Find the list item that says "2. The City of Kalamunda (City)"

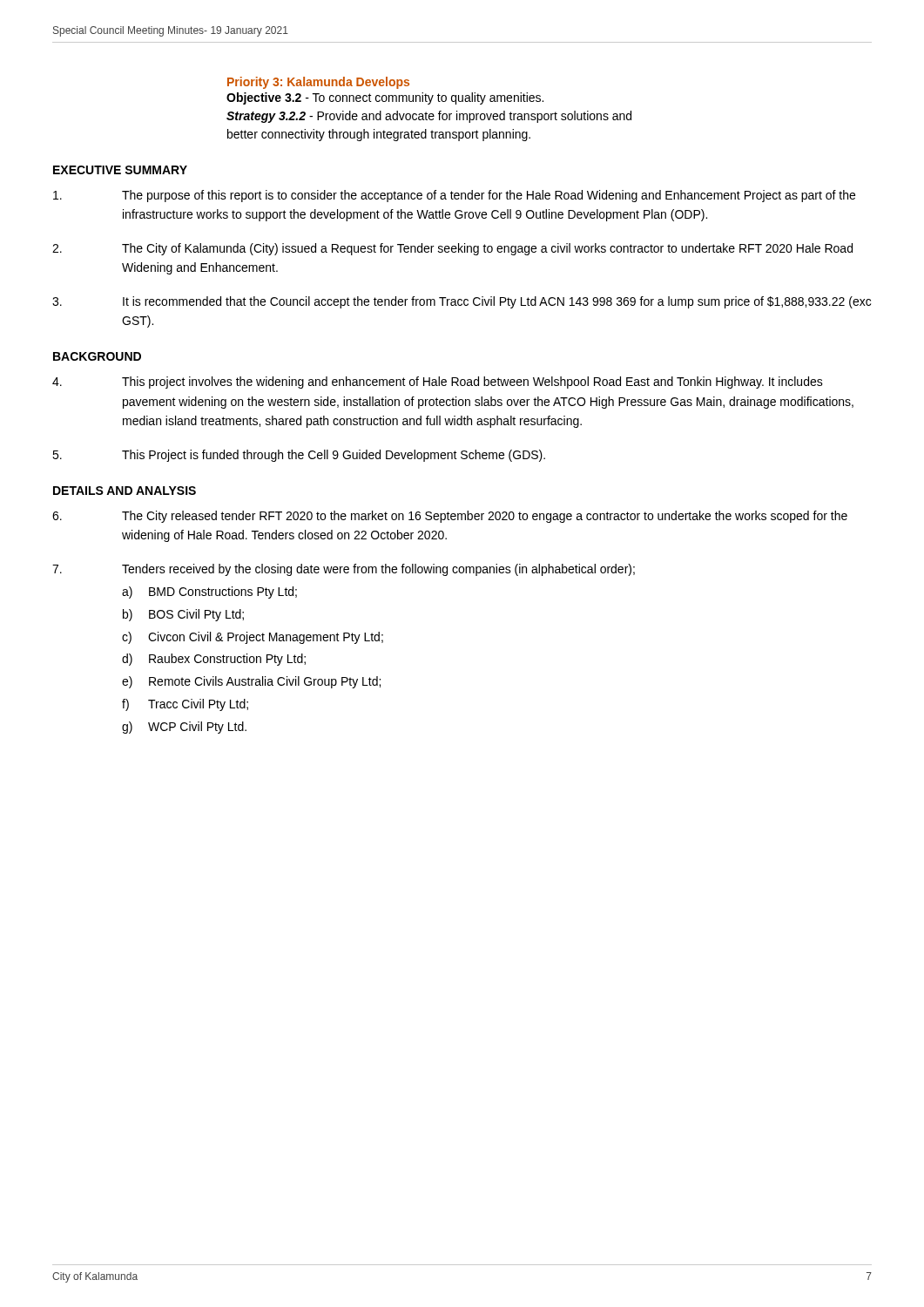tap(462, 258)
